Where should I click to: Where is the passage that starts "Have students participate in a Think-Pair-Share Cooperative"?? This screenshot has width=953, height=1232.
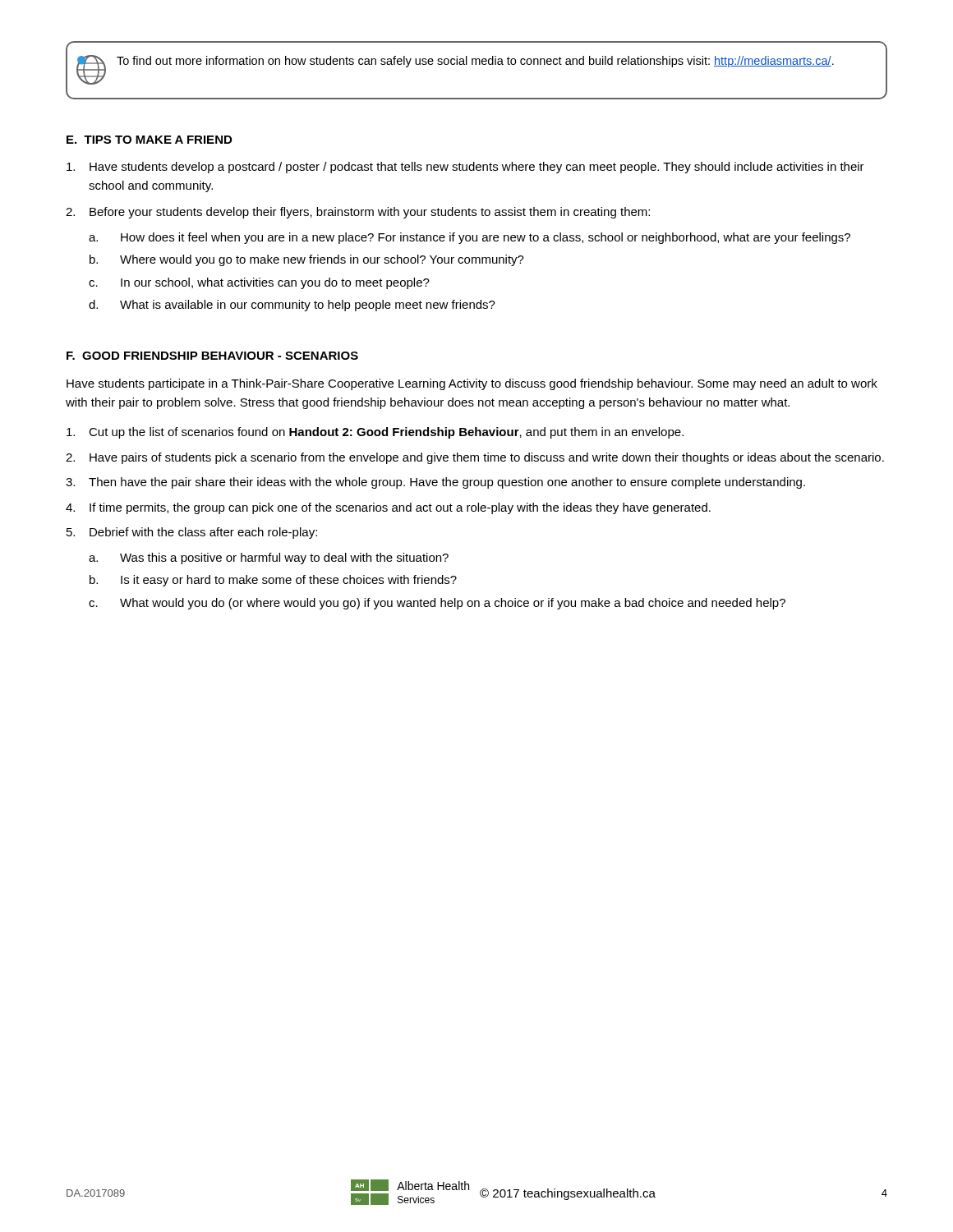pyautogui.click(x=471, y=392)
